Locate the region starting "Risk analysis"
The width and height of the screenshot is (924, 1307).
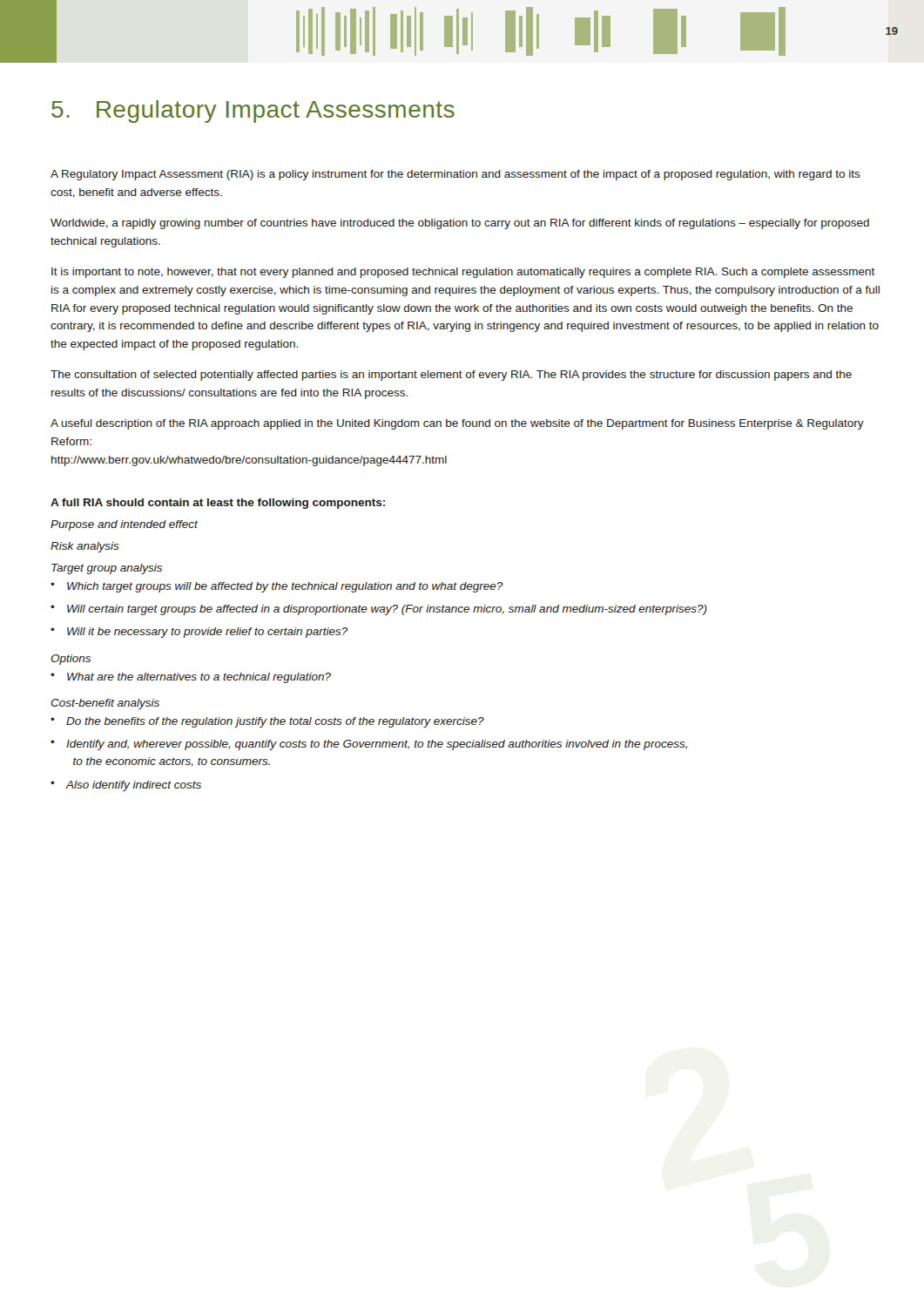[x=85, y=547]
